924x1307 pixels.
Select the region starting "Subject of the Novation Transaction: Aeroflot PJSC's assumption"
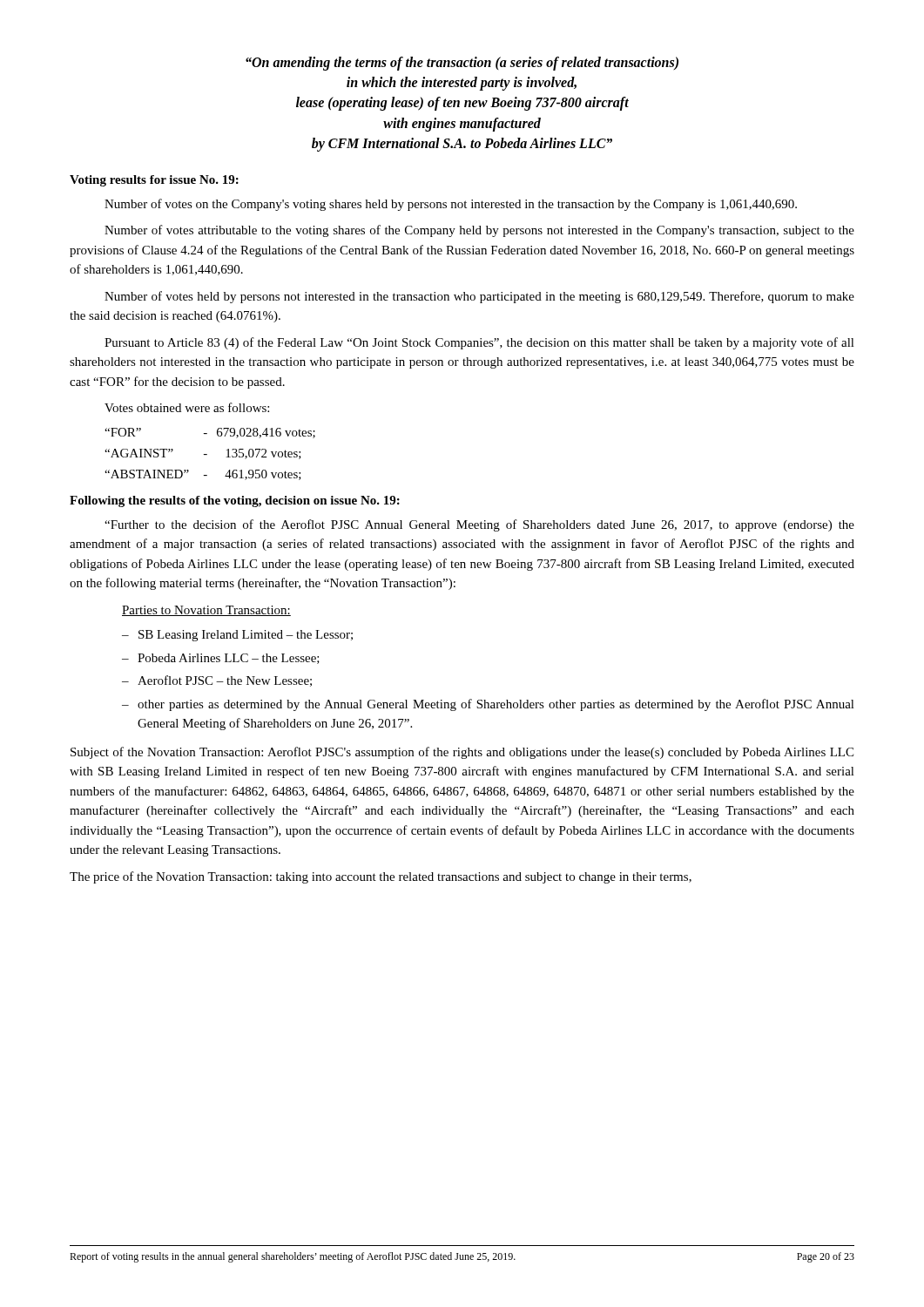(x=462, y=801)
